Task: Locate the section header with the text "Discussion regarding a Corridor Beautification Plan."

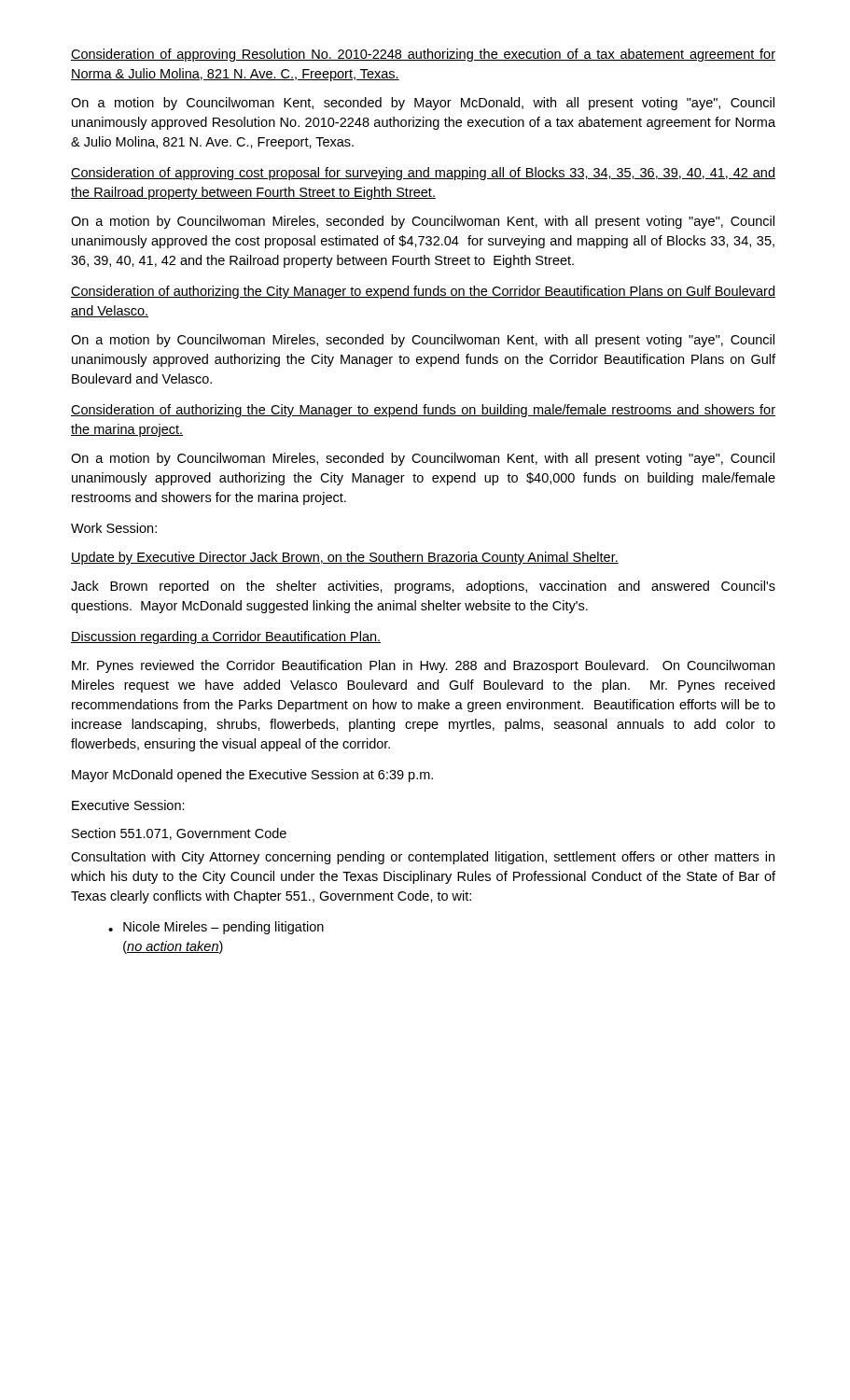Action: click(226, 637)
